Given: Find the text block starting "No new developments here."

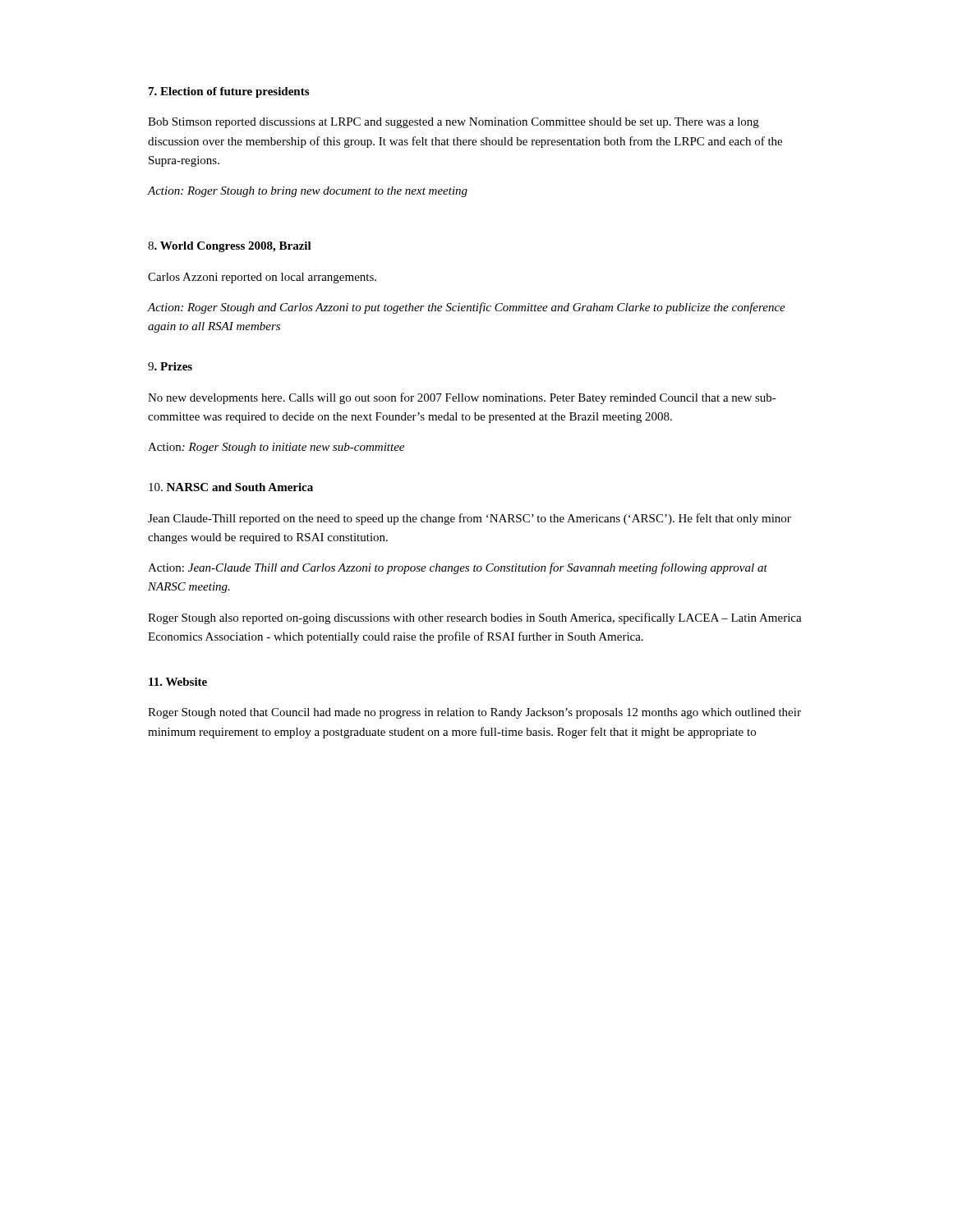Looking at the screenshot, I should click(x=476, y=407).
